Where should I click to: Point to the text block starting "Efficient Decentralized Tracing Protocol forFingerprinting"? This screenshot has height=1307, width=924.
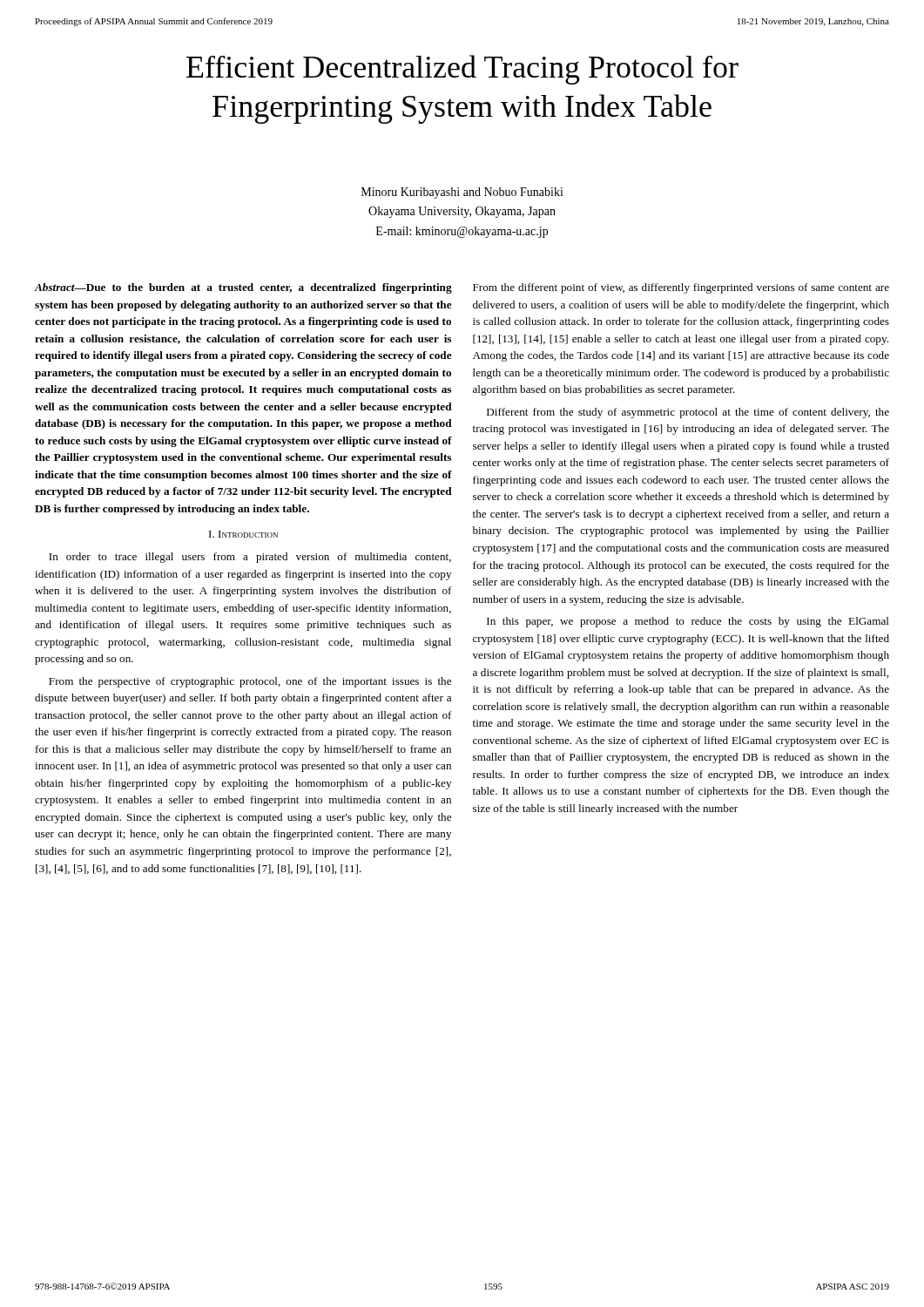(462, 87)
